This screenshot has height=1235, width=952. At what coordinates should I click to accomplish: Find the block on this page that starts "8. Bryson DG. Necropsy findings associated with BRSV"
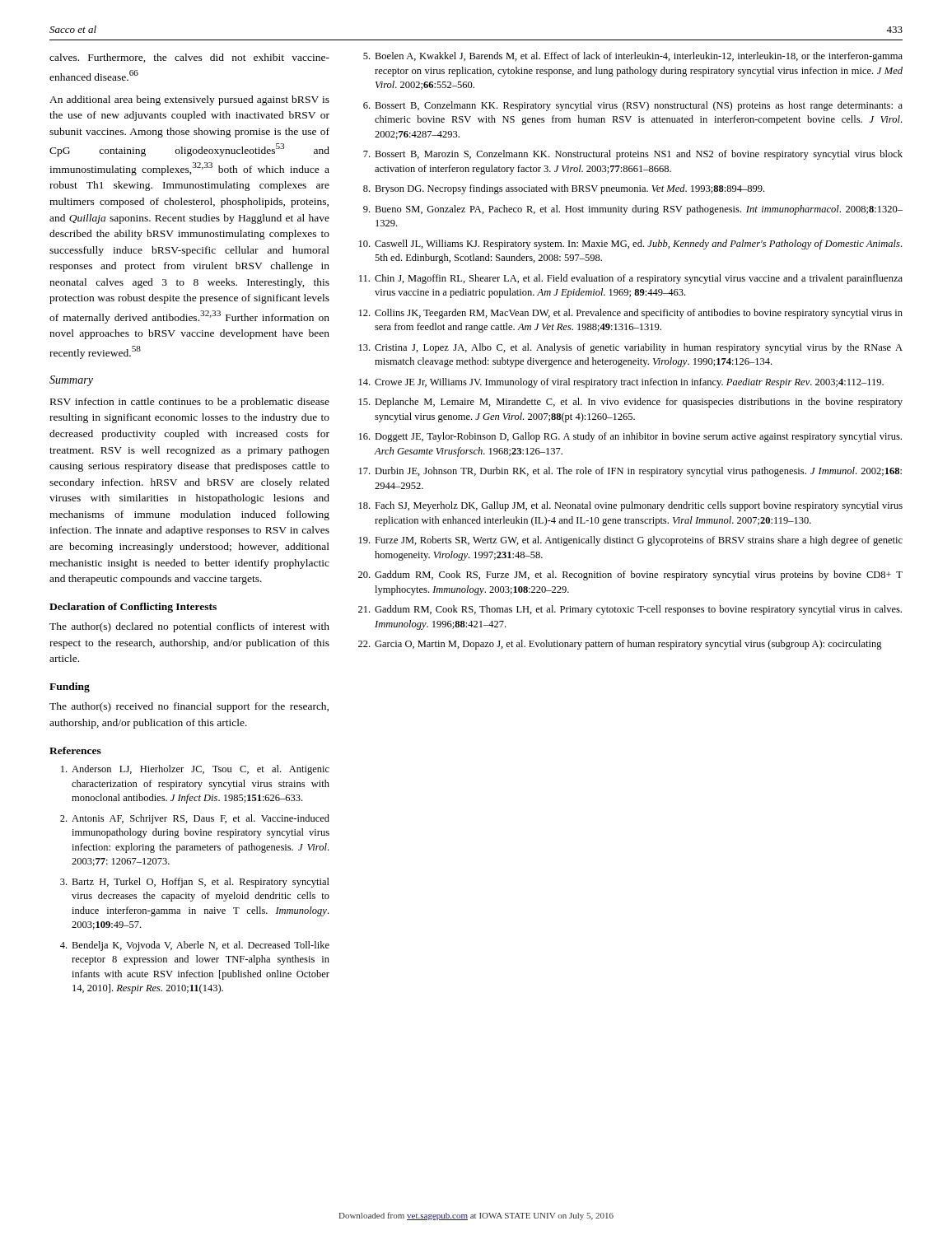point(628,189)
